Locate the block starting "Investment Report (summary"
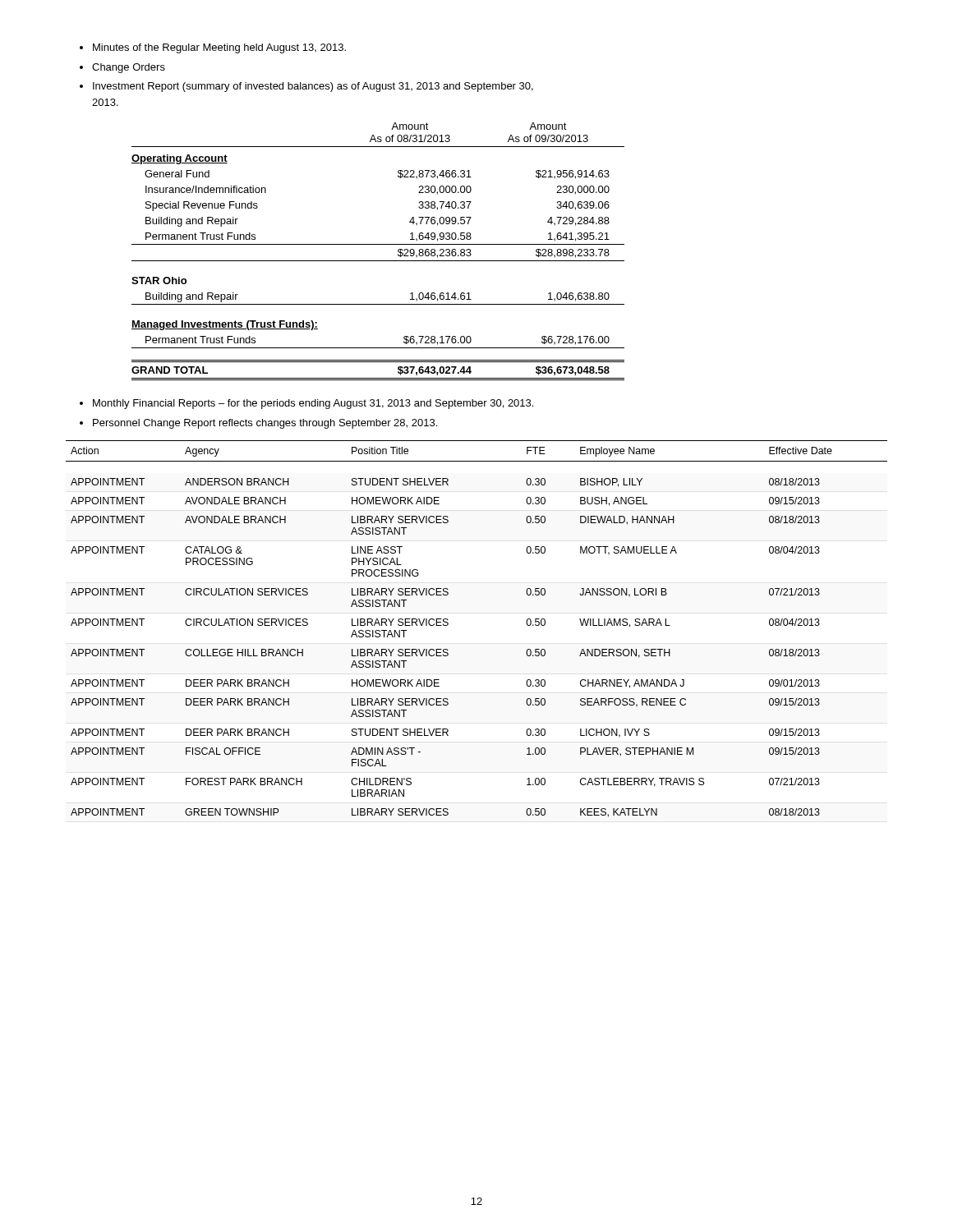953x1232 pixels. (313, 94)
